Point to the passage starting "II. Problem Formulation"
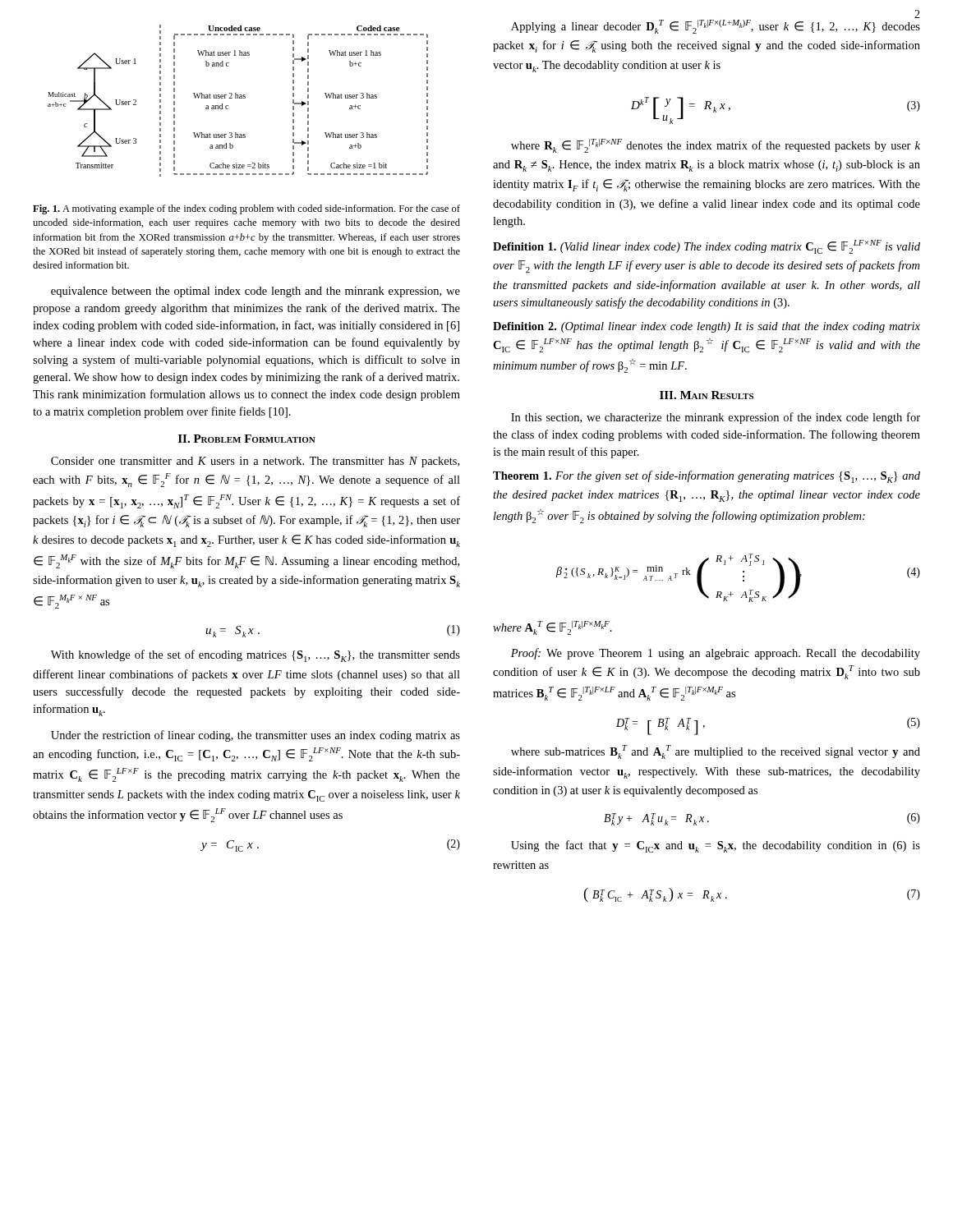The image size is (953, 1232). point(246,439)
